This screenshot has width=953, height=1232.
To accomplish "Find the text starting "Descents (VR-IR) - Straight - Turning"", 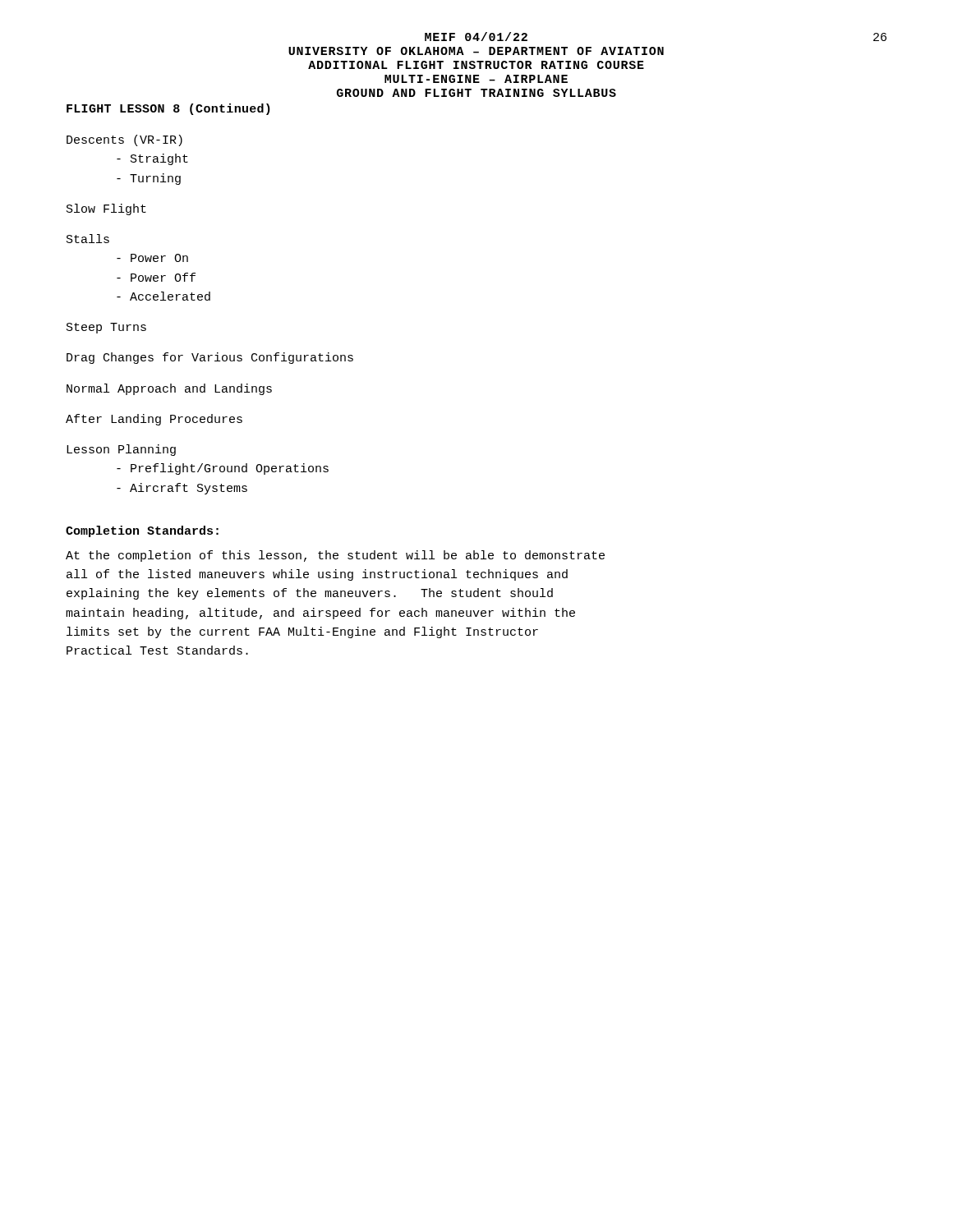I will click(124, 140).
